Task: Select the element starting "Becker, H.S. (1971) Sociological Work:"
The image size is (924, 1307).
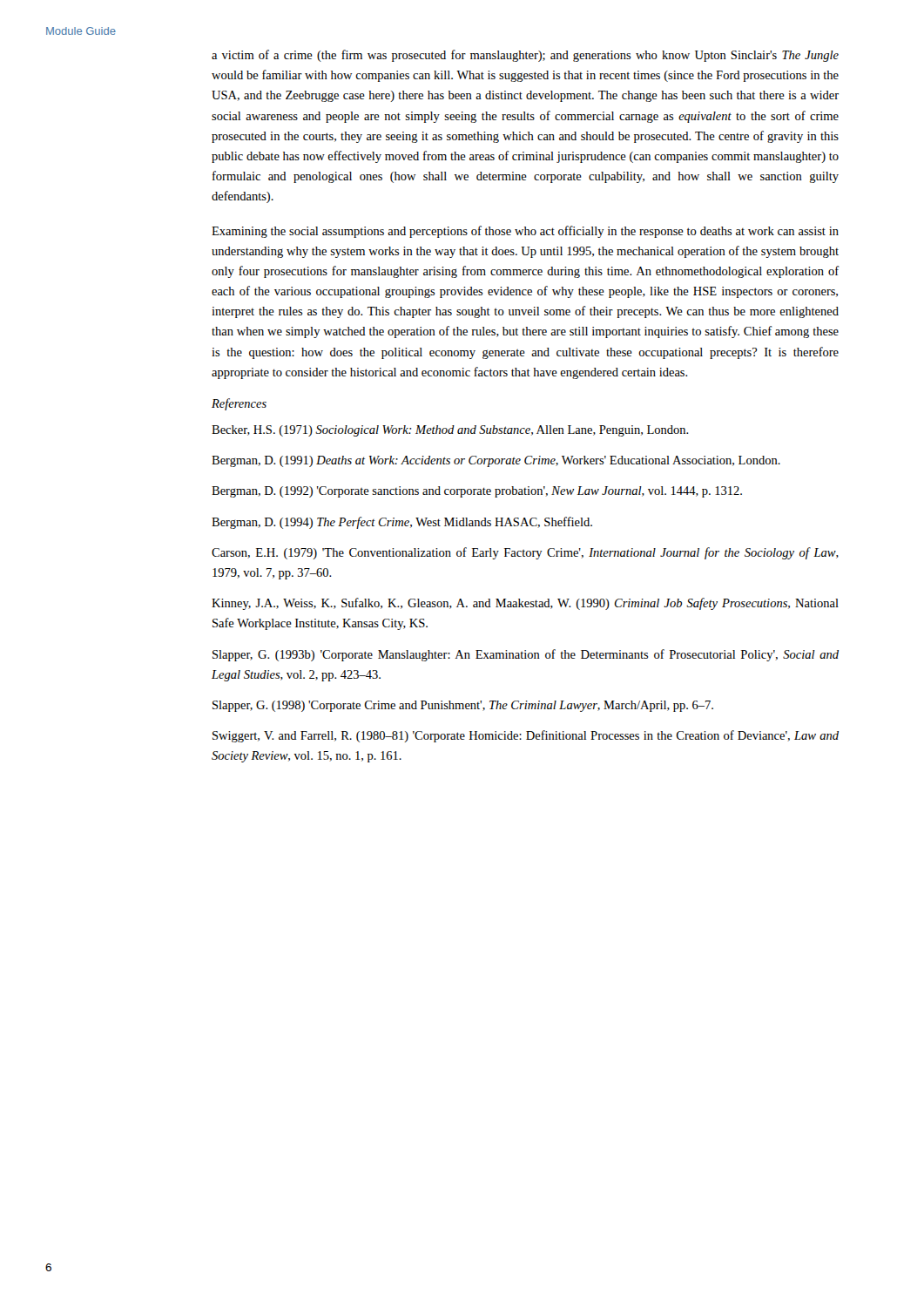Action: 450,430
